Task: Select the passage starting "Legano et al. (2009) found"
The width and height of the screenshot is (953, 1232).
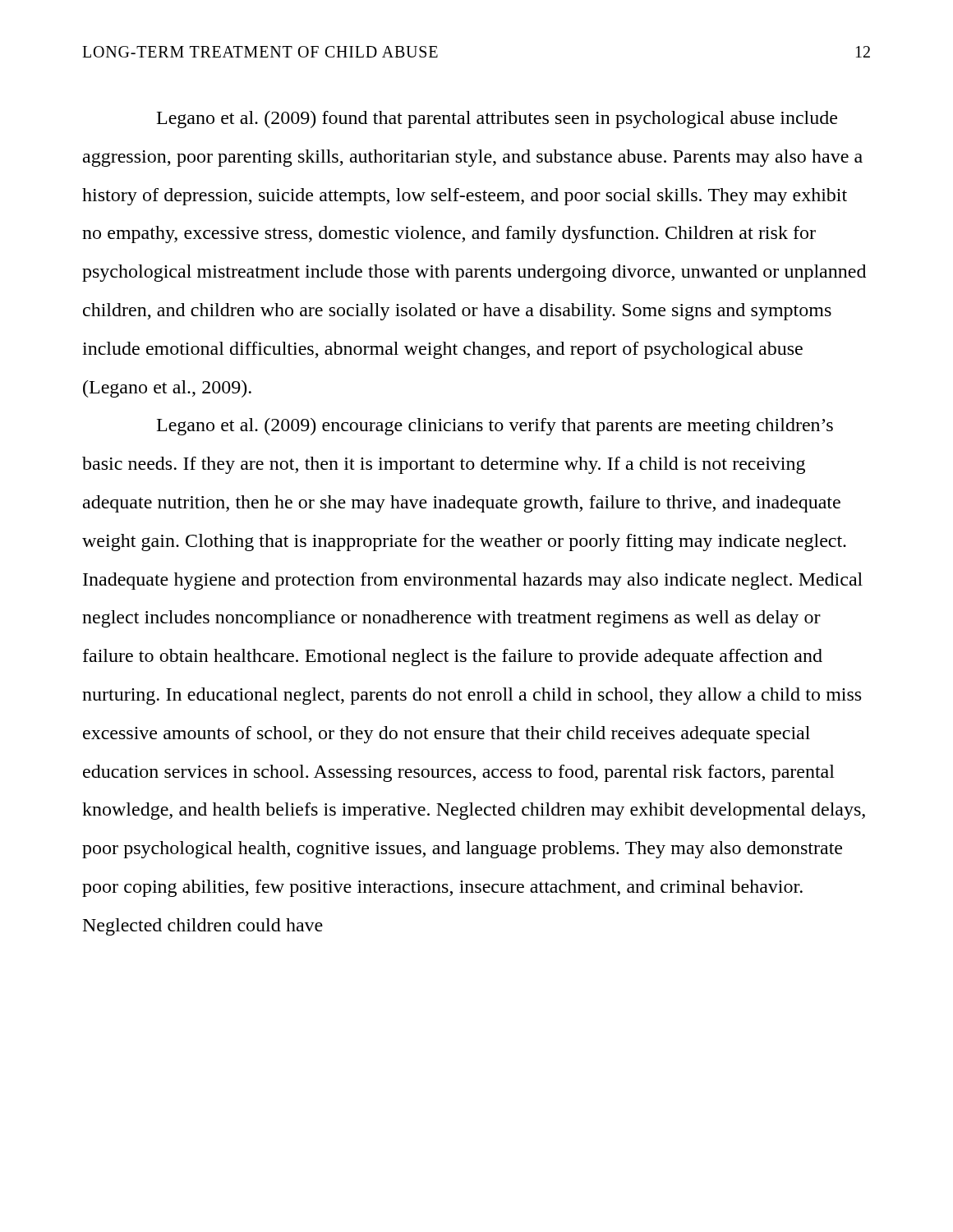Action: click(x=497, y=120)
